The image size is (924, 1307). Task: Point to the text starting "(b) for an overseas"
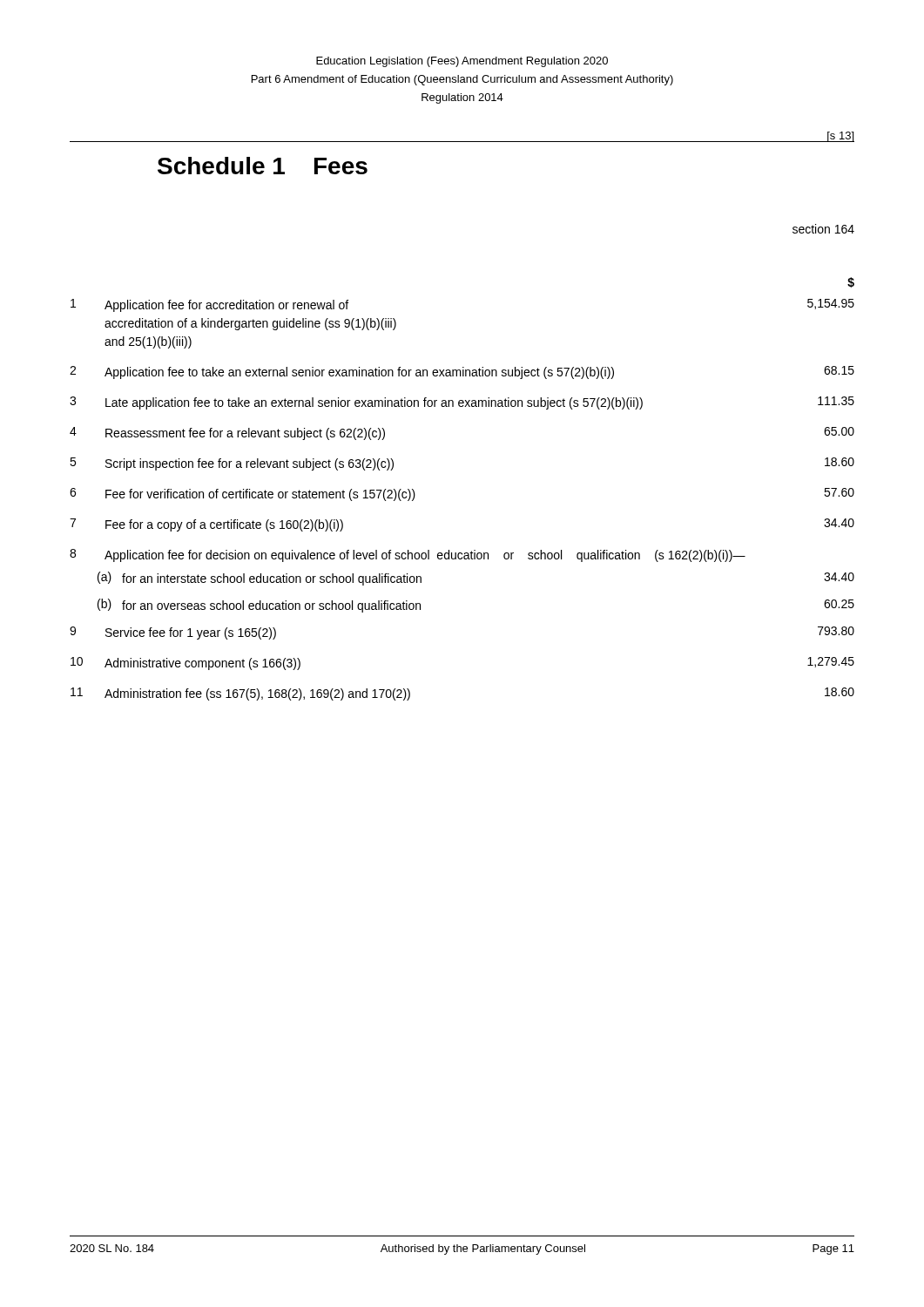click(257, 604)
